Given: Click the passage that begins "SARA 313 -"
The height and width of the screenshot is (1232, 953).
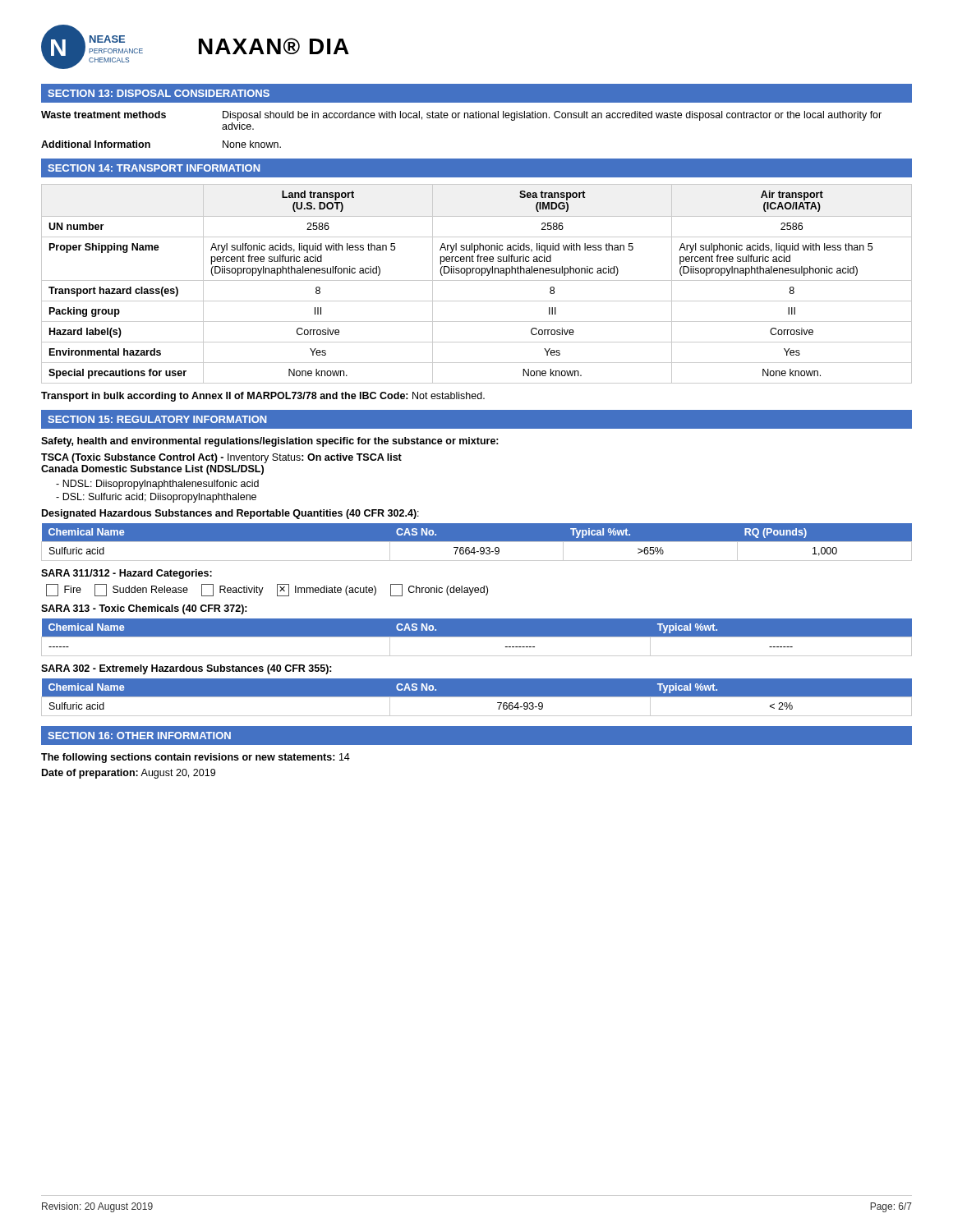Looking at the screenshot, I should click(x=144, y=609).
